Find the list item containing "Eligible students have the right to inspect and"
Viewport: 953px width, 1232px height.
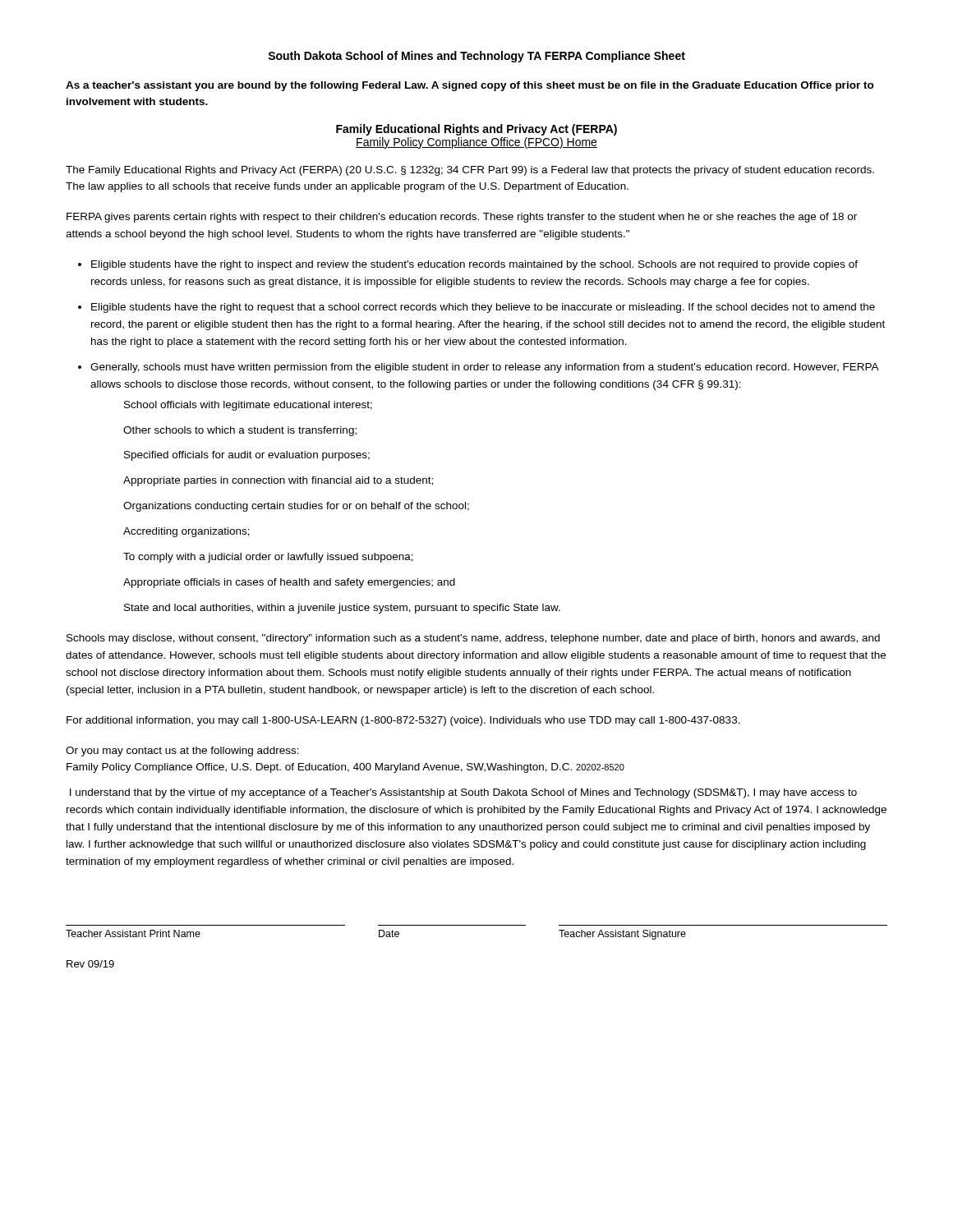[474, 273]
